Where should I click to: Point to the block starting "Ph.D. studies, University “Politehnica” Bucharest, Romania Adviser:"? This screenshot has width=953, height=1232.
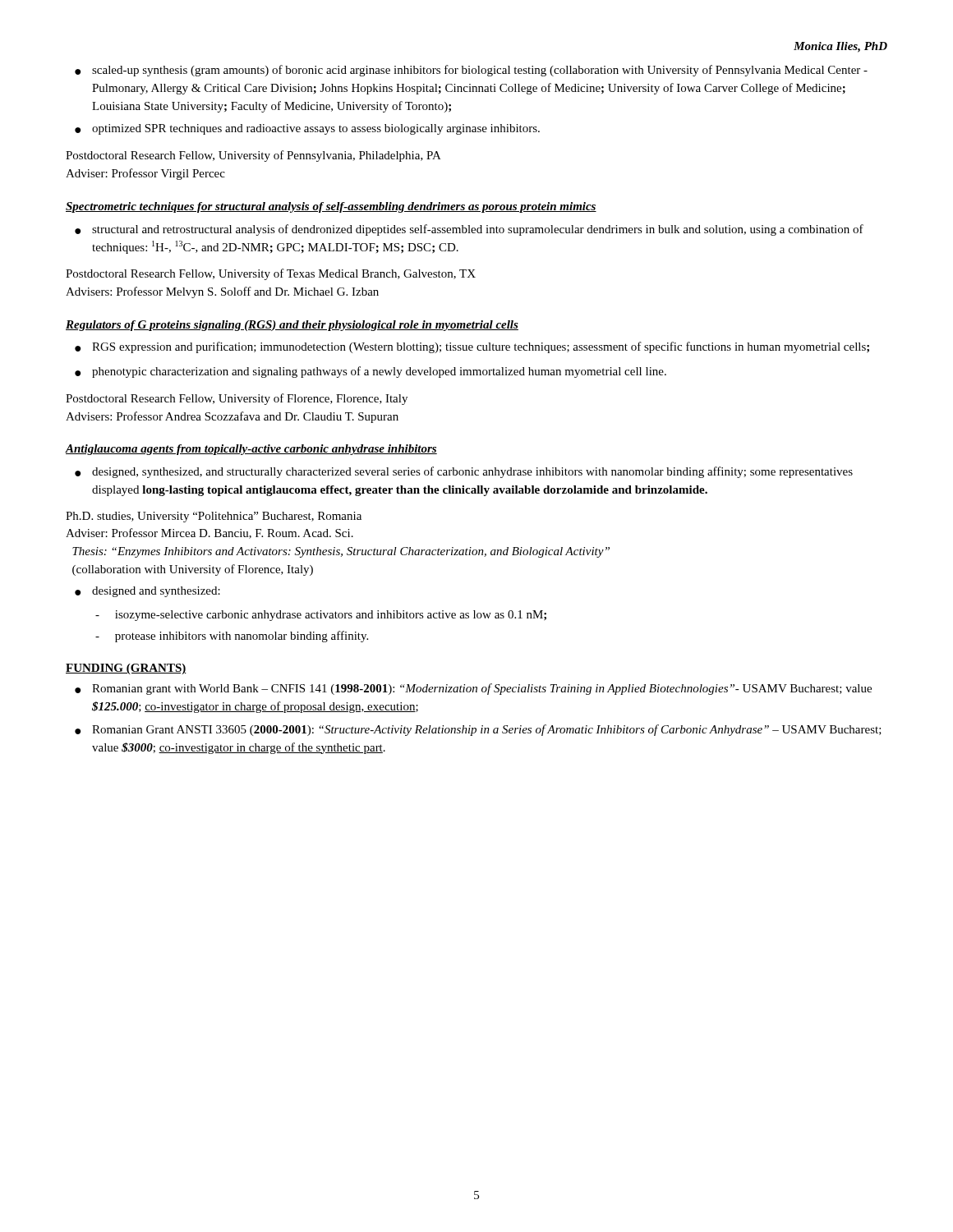click(x=338, y=542)
